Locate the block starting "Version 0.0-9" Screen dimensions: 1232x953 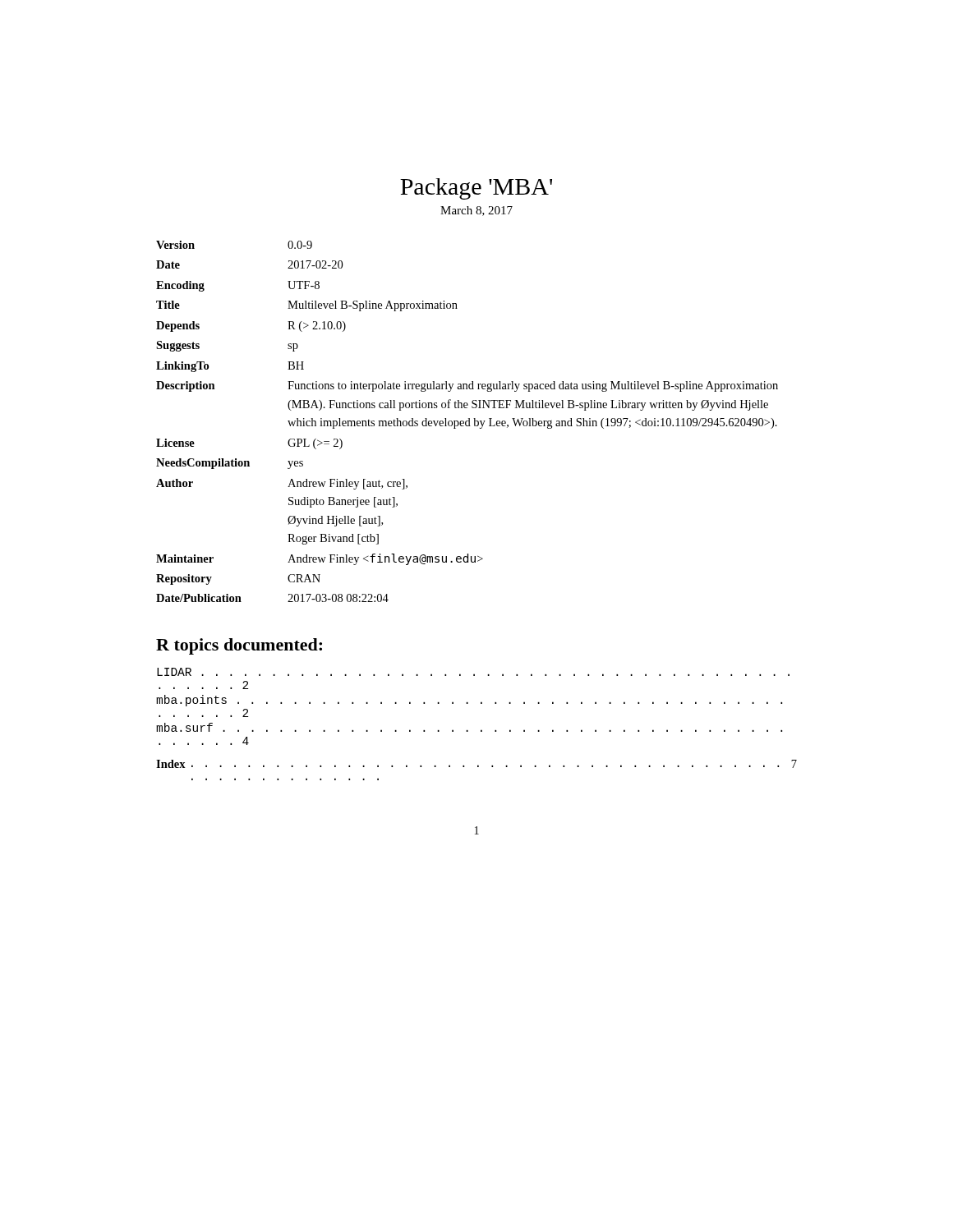coord(175,244)
